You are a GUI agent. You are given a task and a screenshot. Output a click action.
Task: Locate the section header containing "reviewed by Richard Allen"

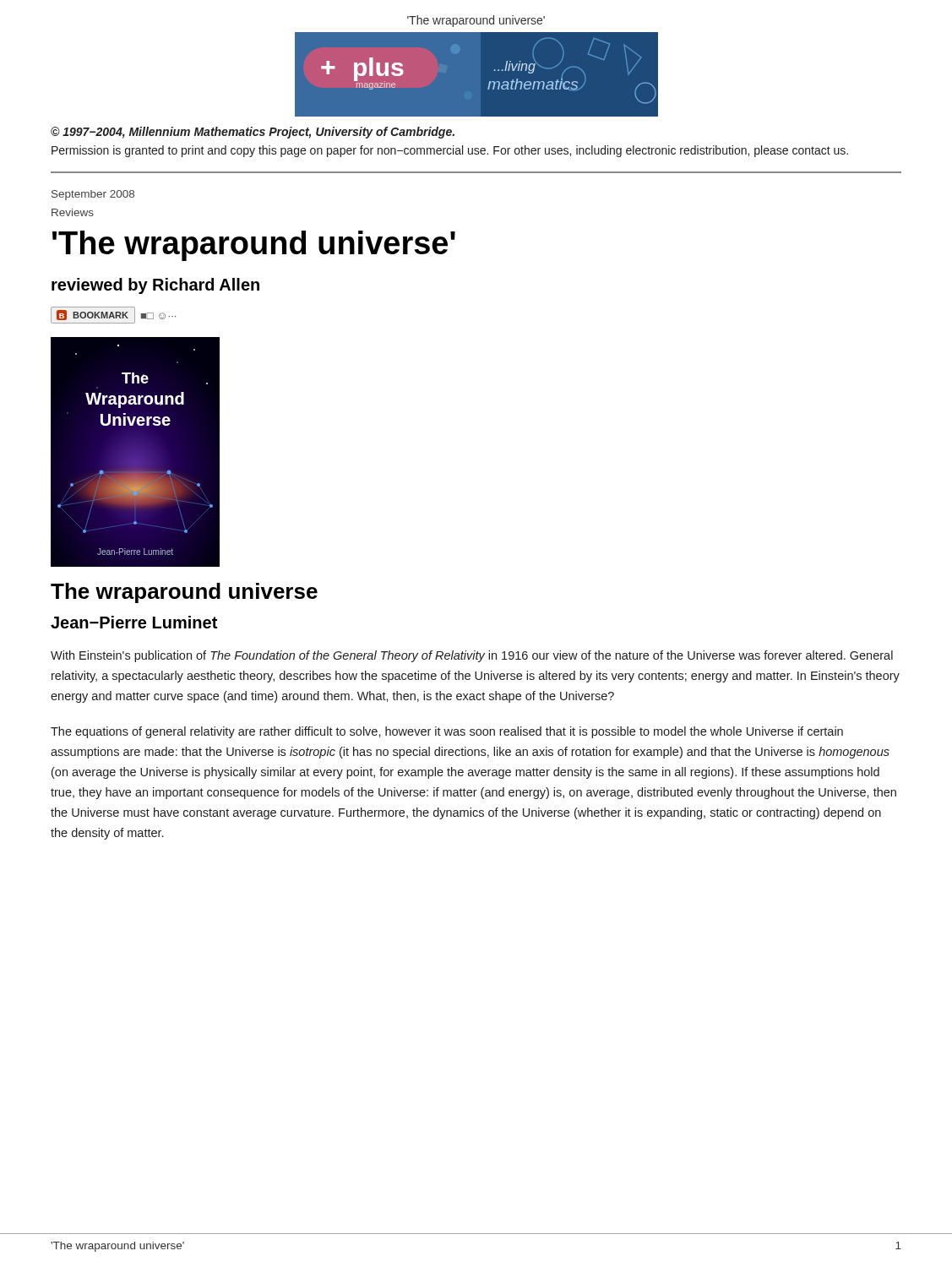[156, 285]
